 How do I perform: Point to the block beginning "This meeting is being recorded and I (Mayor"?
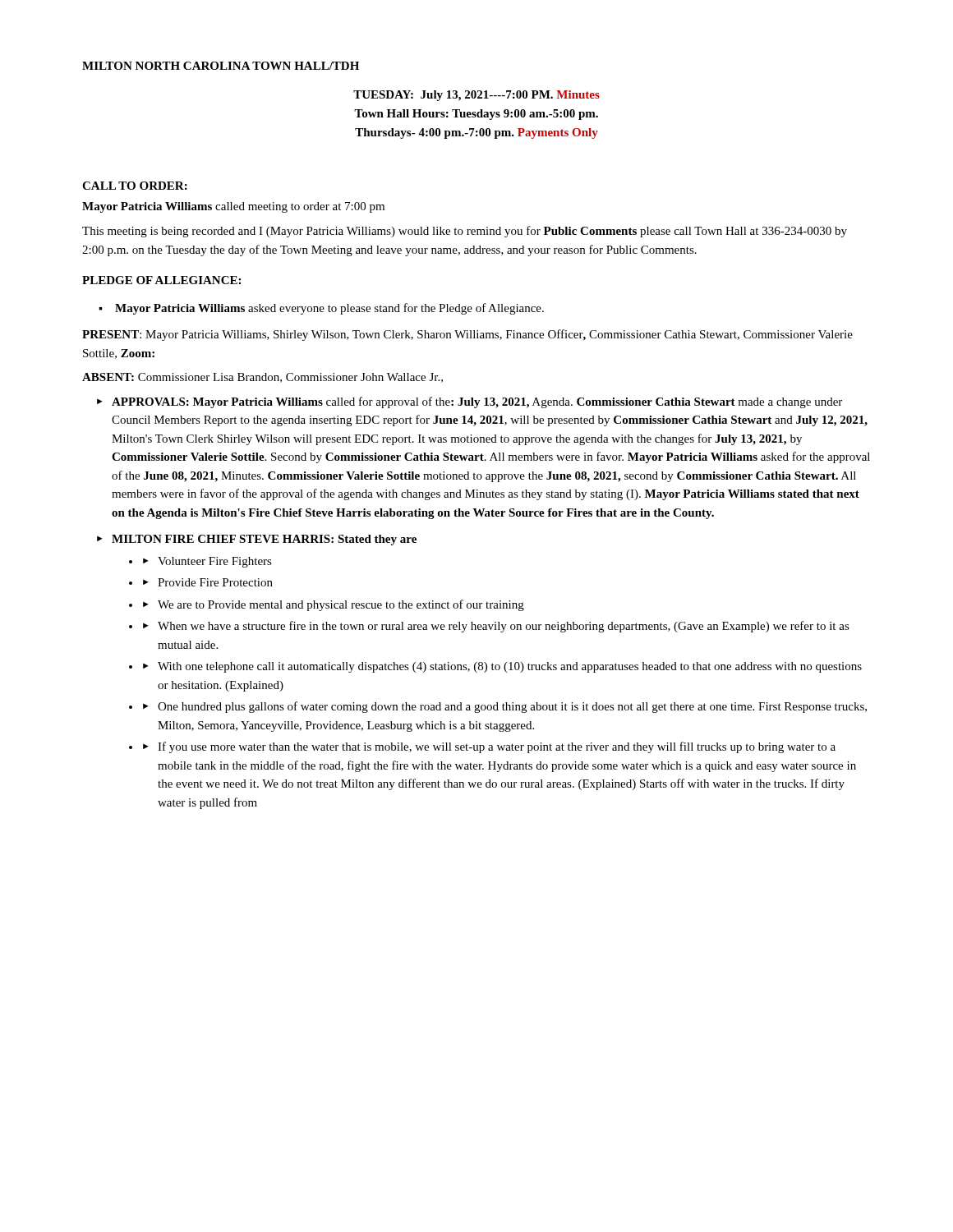(x=465, y=240)
